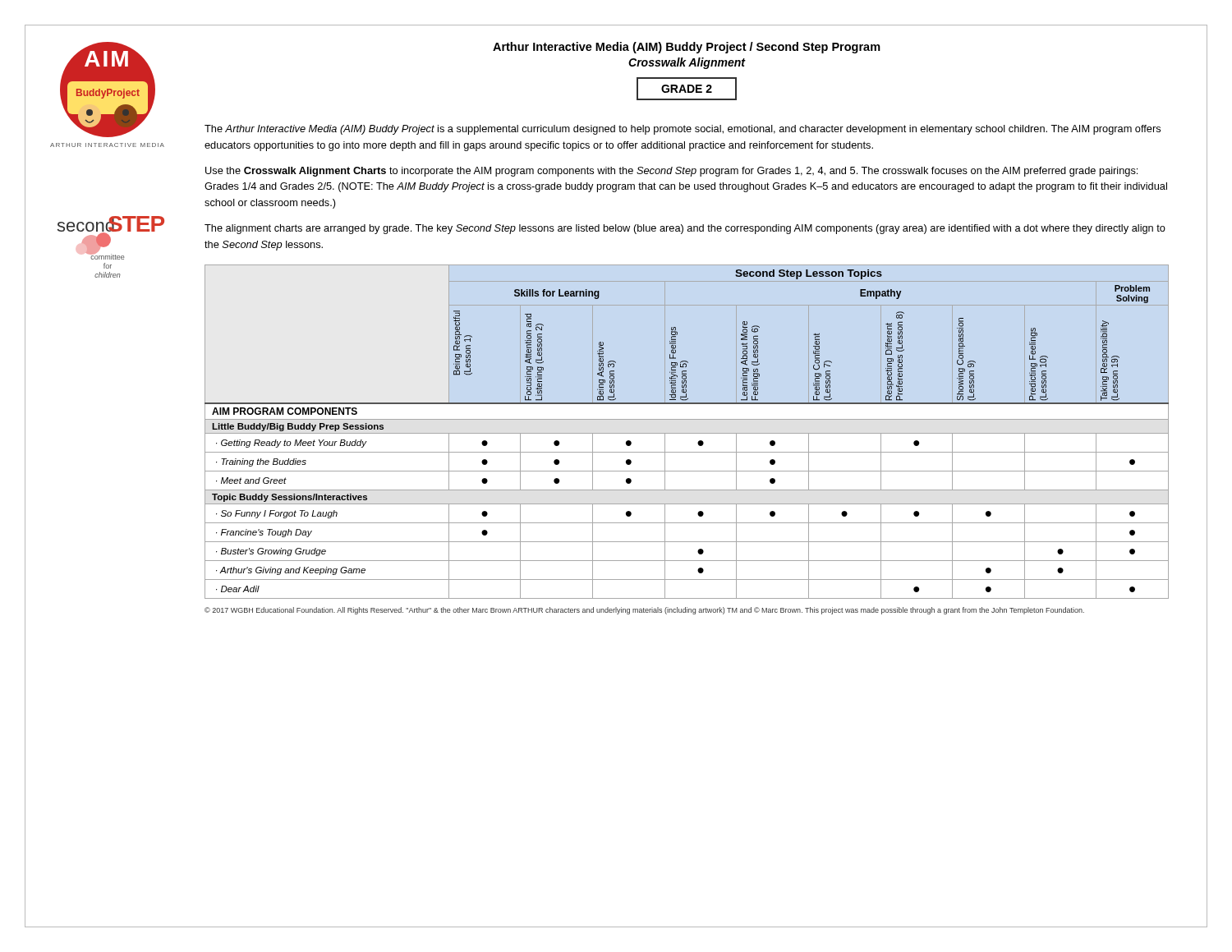Find the table that mentions "Problem Solving"

pos(687,431)
